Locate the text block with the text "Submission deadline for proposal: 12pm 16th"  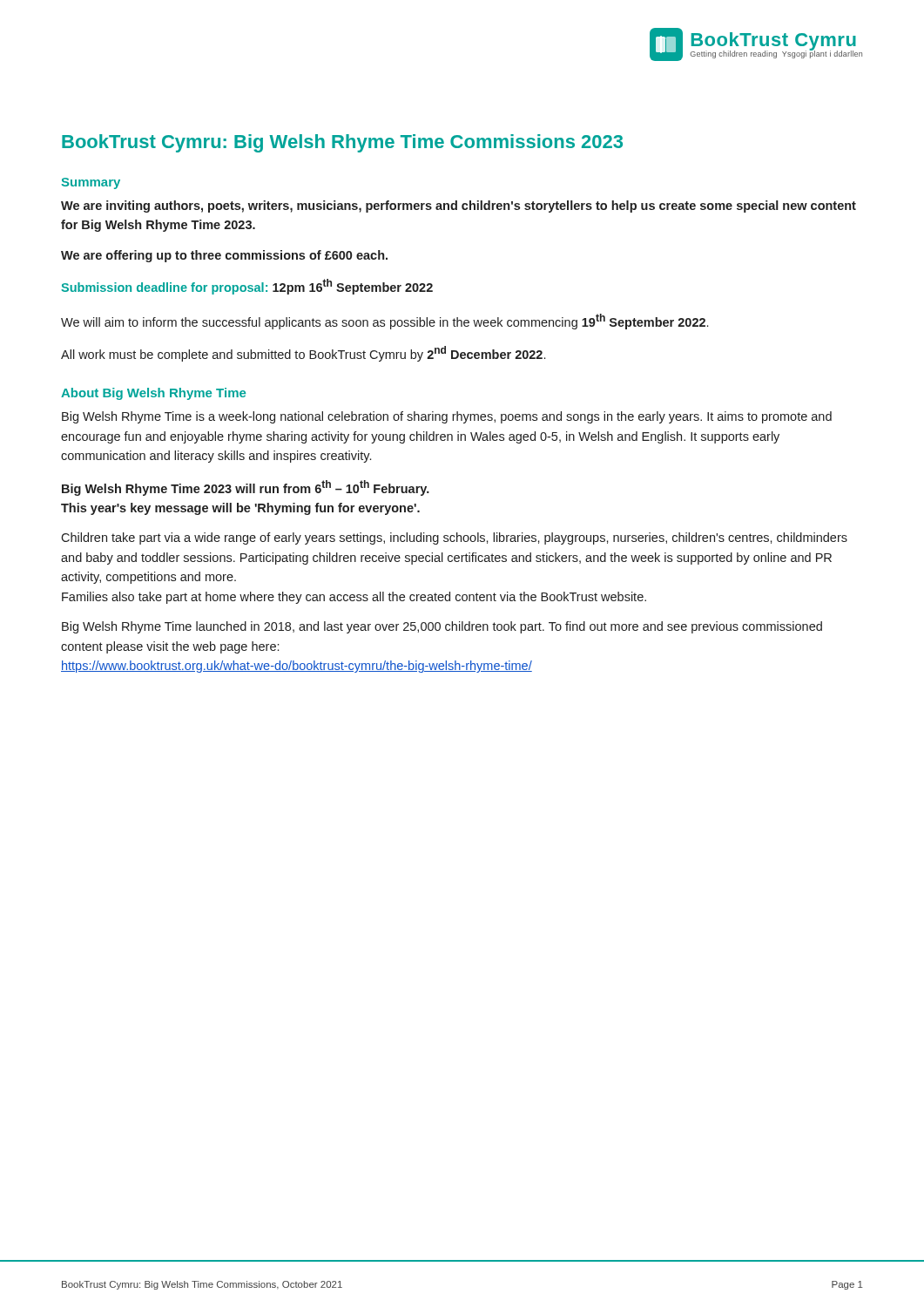tap(247, 286)
